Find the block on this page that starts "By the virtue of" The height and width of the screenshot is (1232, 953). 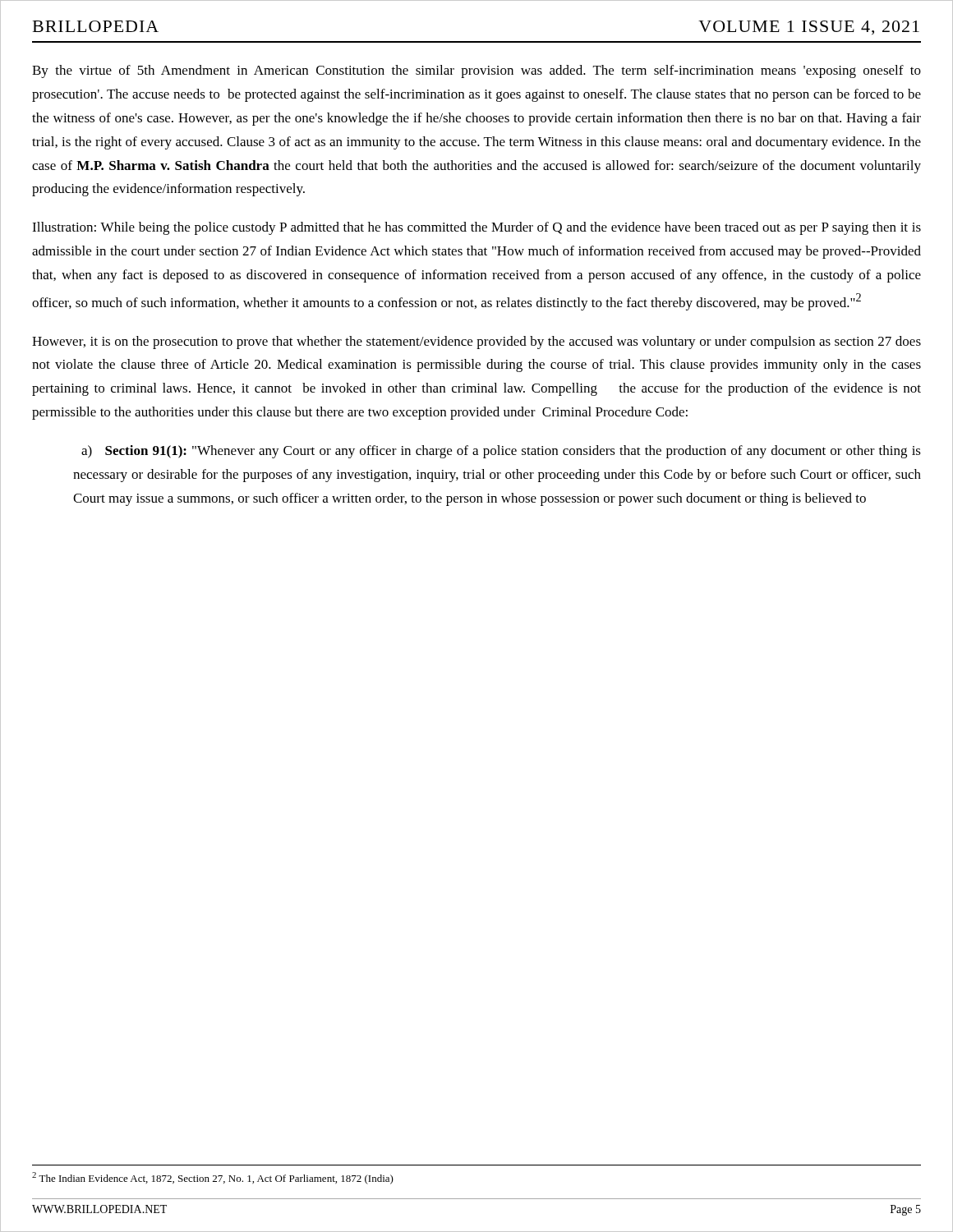click(476, 130)
